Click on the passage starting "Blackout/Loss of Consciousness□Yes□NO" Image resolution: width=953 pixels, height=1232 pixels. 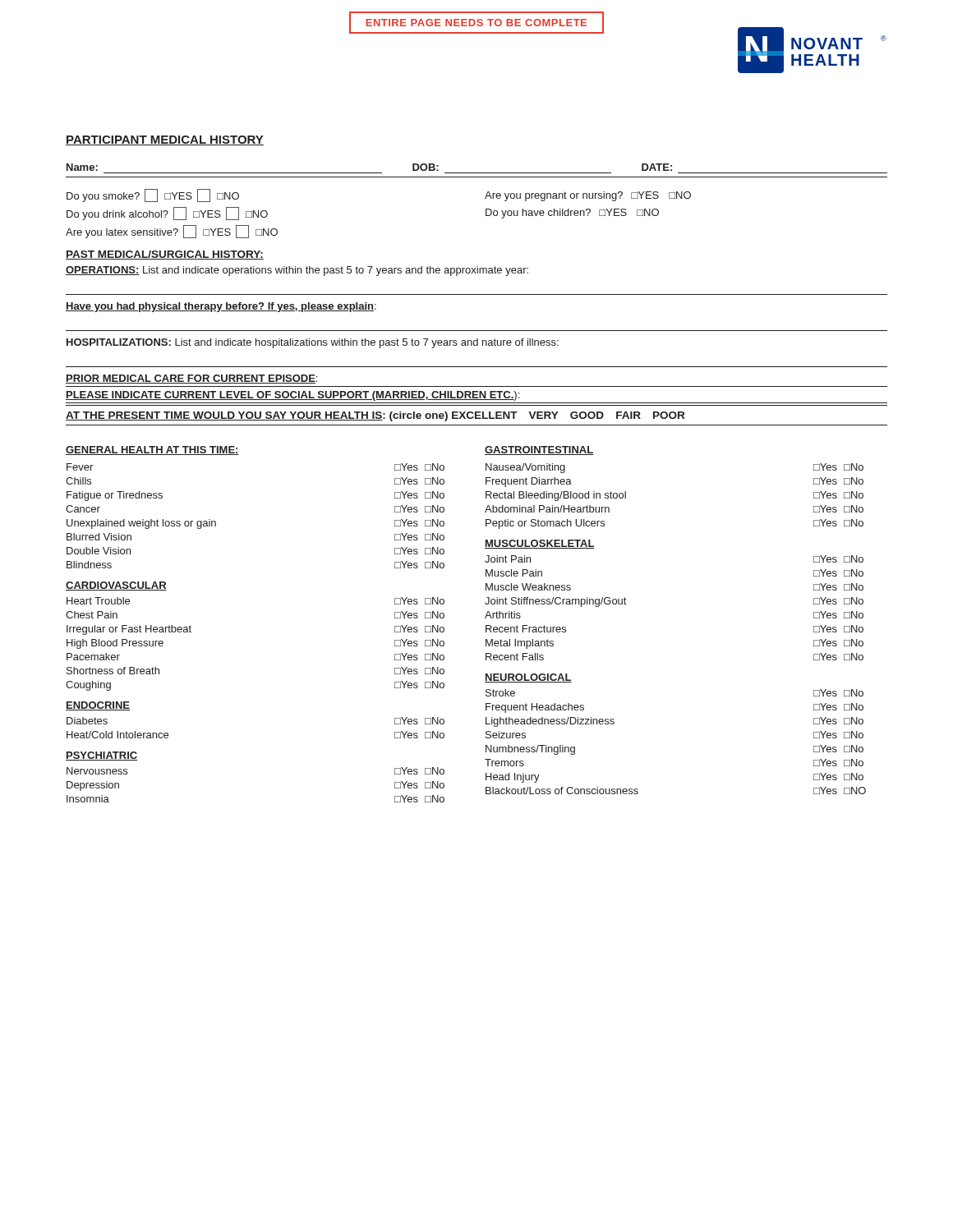click(x=562, y=791)
